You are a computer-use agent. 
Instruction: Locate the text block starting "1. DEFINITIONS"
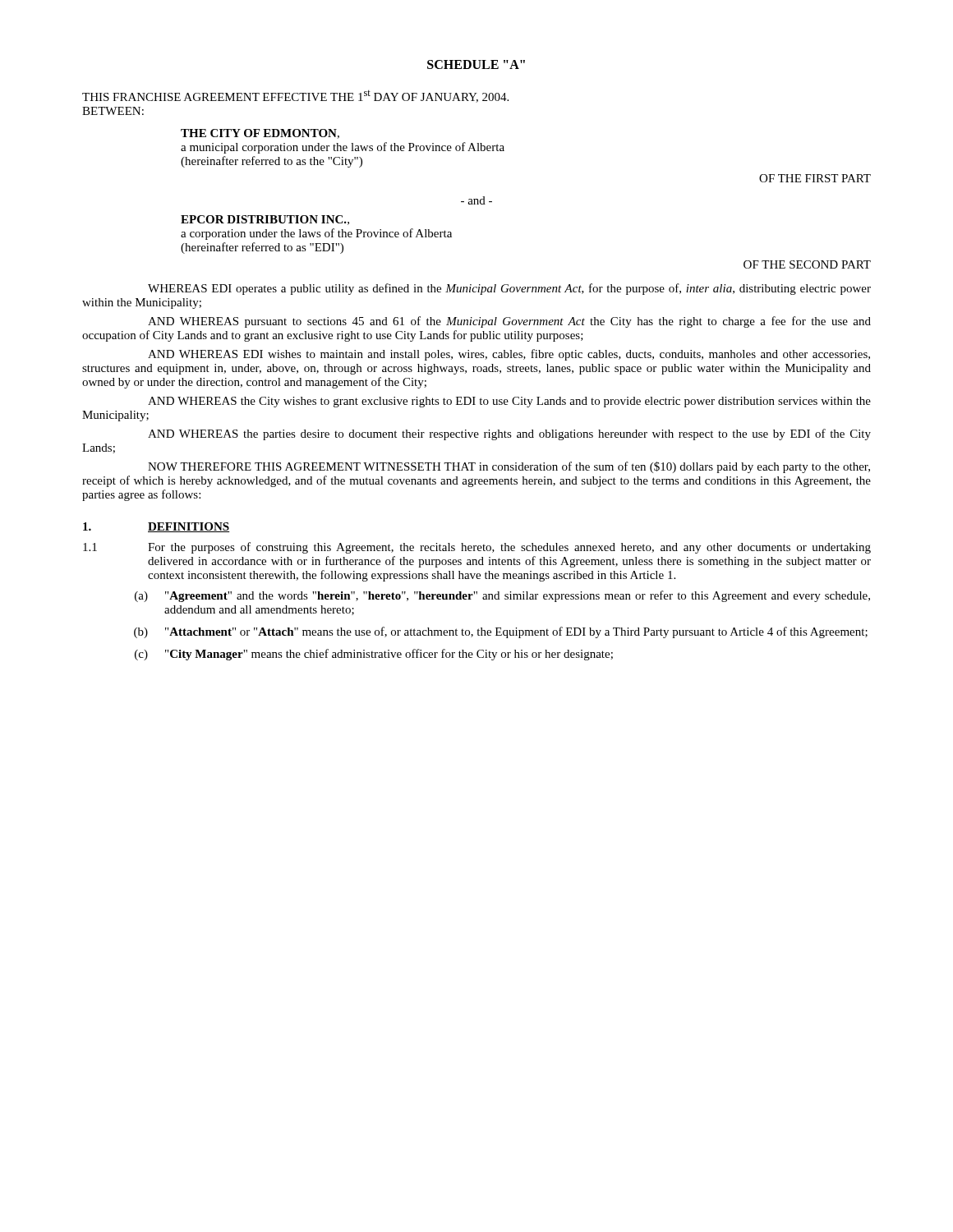pos(156,527)
